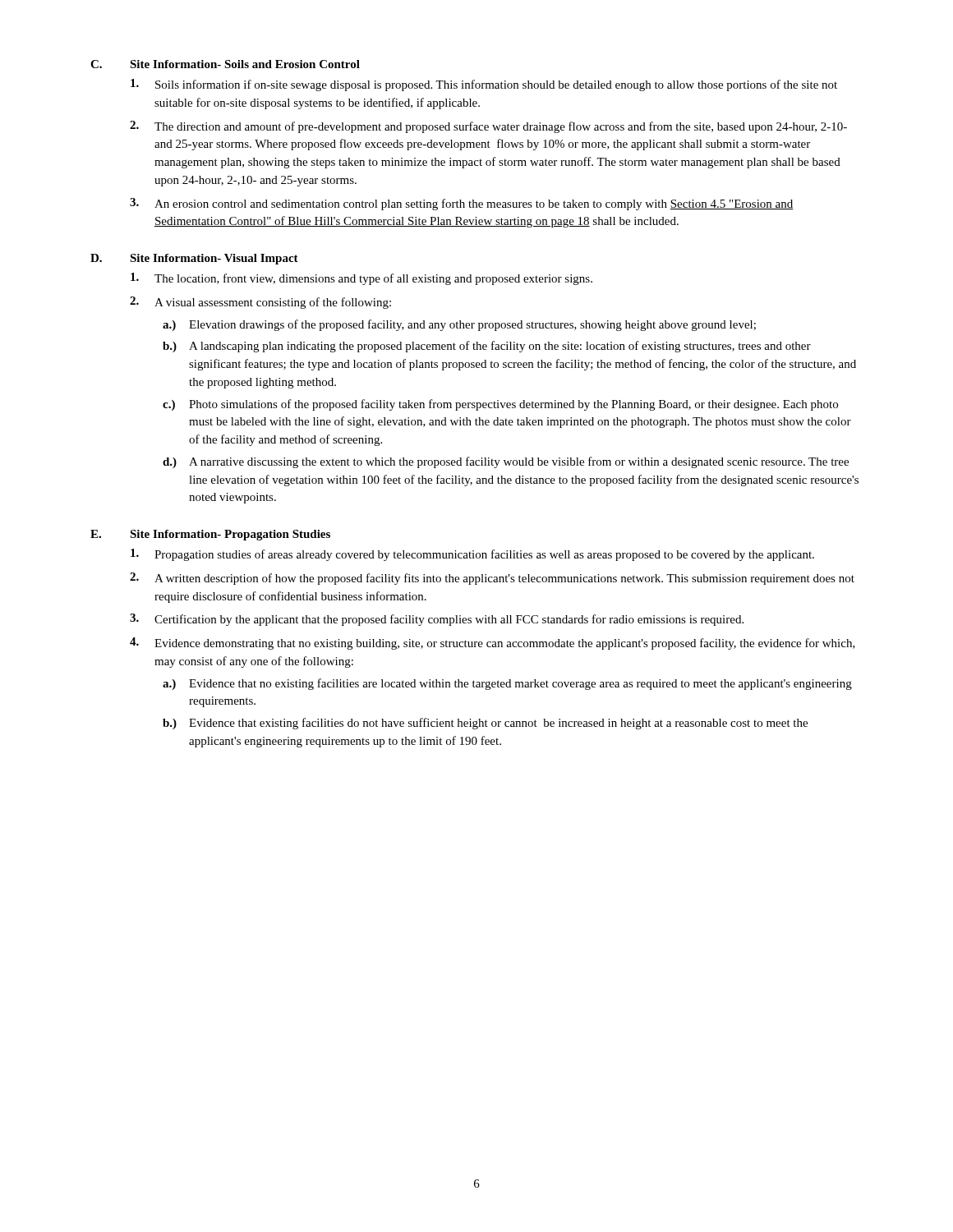
Task: Point to the passage starting "c.) Photo simulations of the proposed"
Action: 513,422
